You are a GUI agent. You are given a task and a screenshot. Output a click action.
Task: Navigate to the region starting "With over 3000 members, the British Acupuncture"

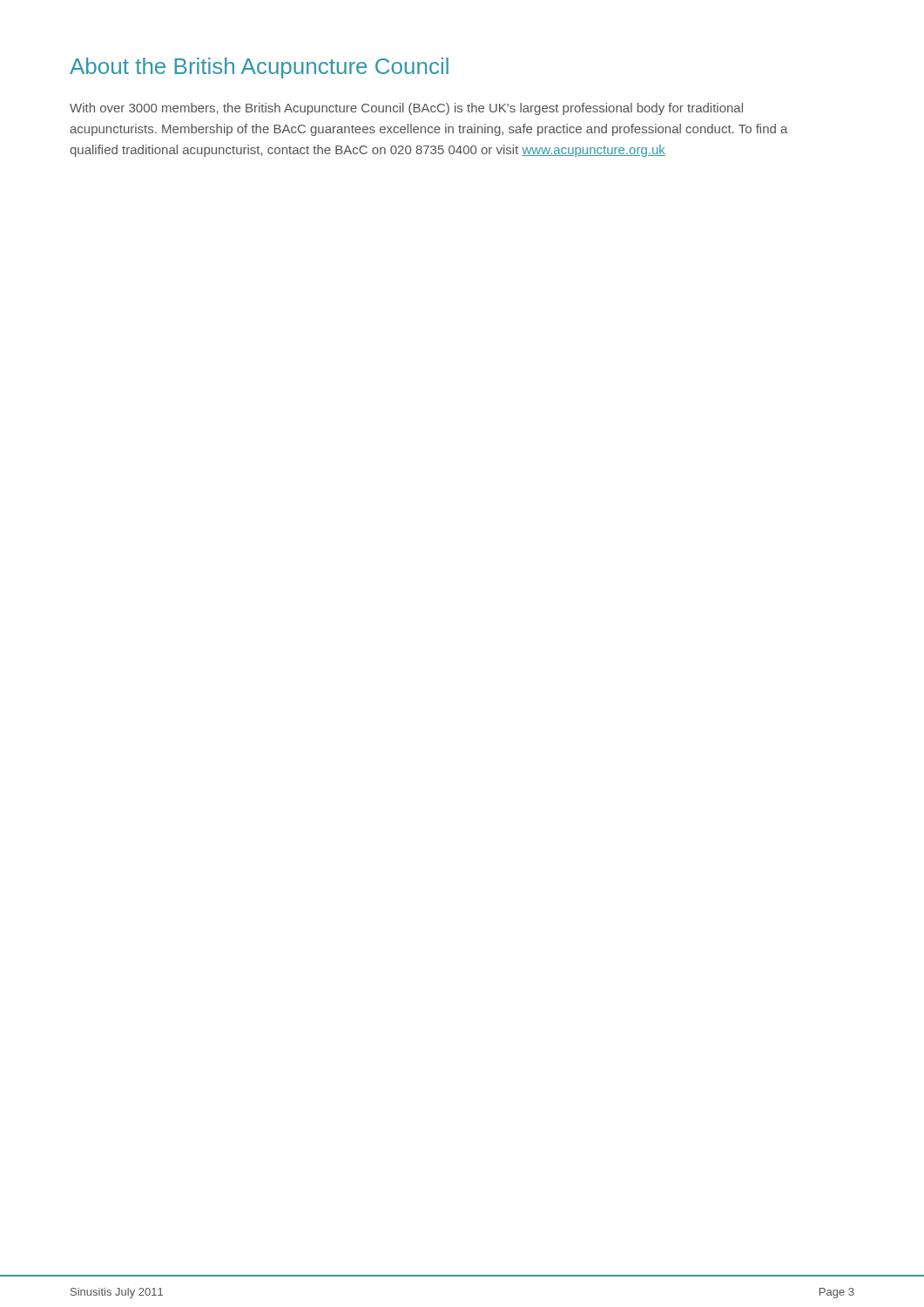pyautogui.click(x=429, y=128)
